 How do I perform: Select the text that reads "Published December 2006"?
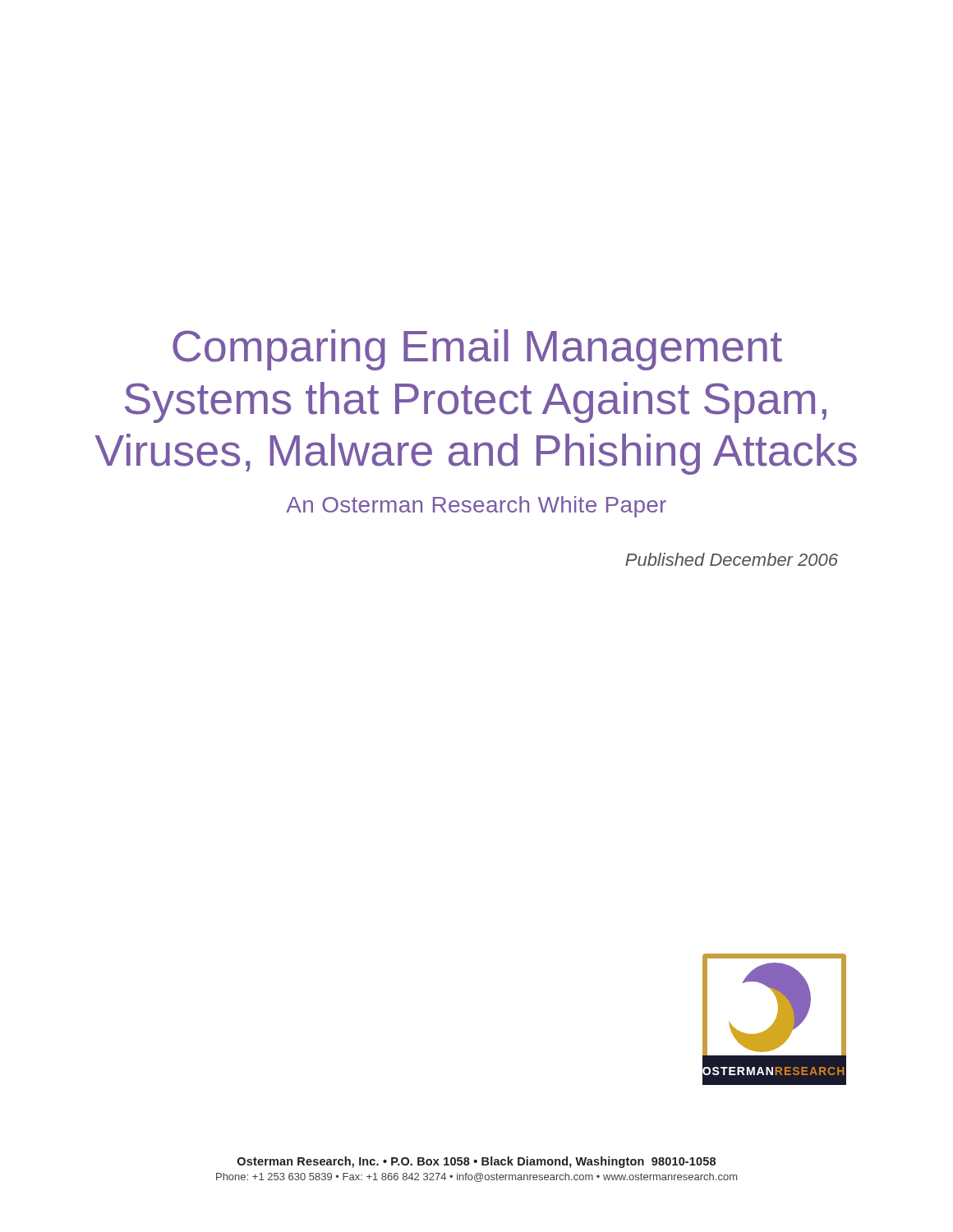[x=731, y=560]
